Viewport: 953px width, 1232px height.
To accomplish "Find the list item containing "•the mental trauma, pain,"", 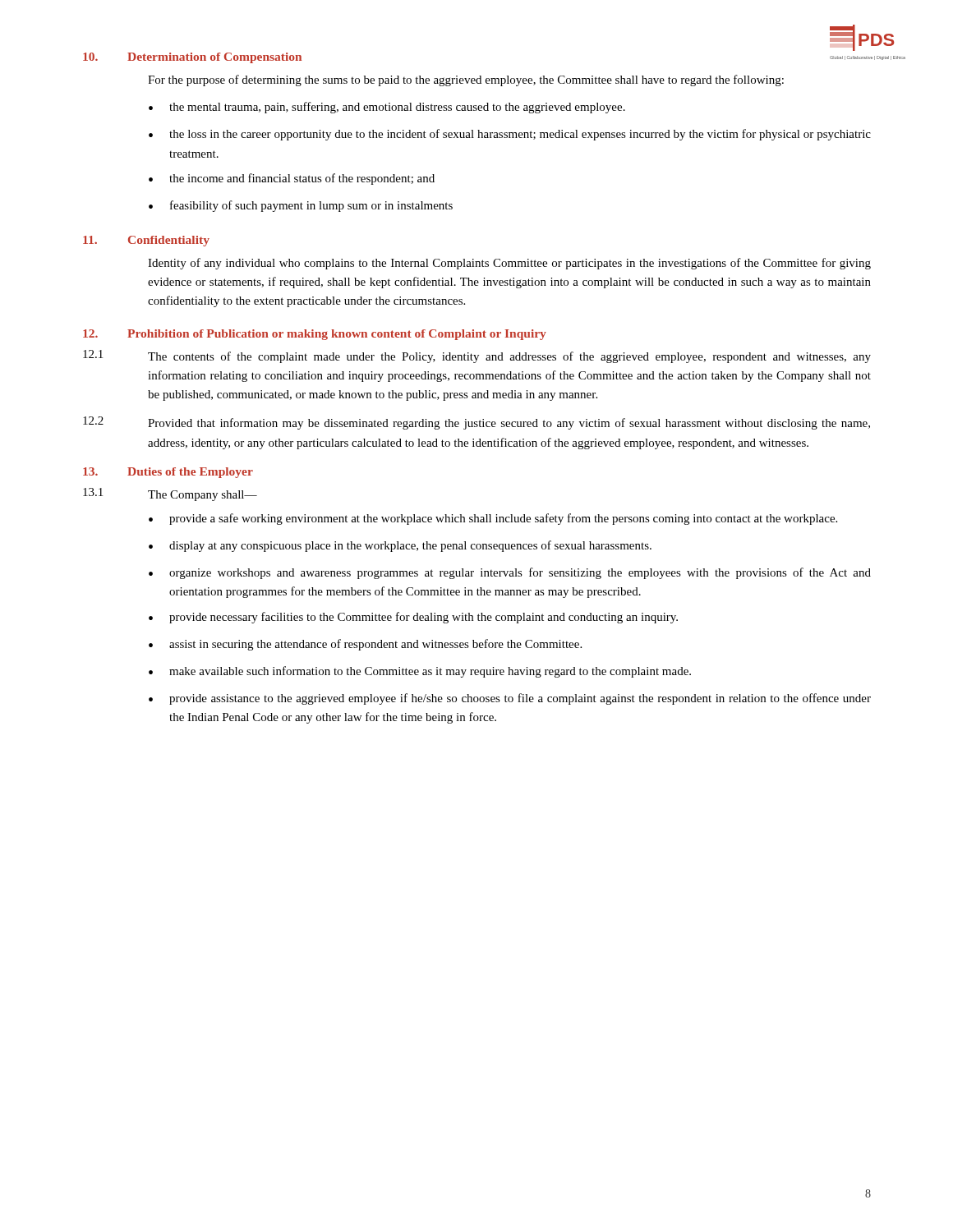I will click(x=509, y=109).
